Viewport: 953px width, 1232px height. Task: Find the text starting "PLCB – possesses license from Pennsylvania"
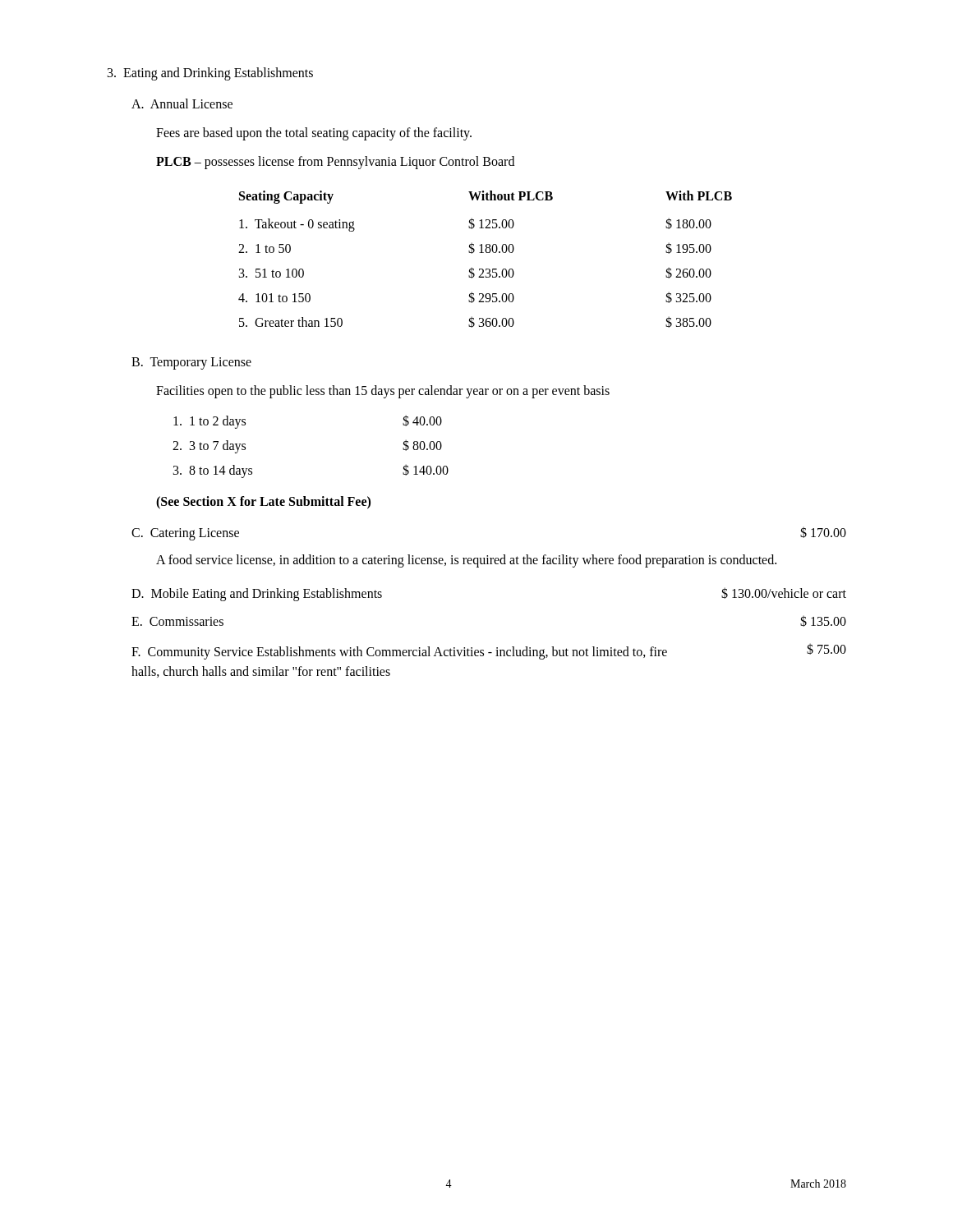click(x=335, y=161)
